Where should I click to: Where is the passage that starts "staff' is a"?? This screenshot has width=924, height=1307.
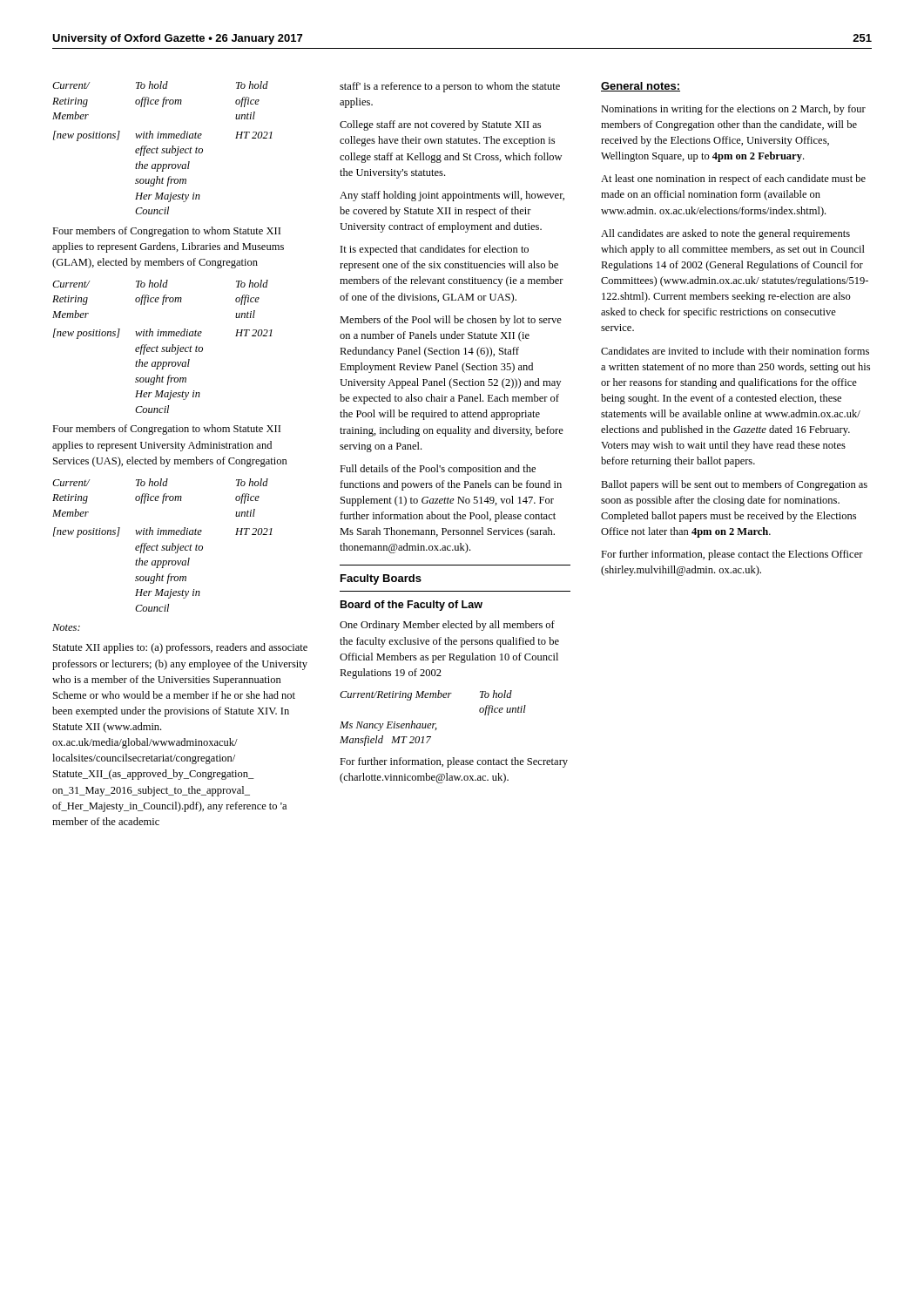(x=455, y=94)
